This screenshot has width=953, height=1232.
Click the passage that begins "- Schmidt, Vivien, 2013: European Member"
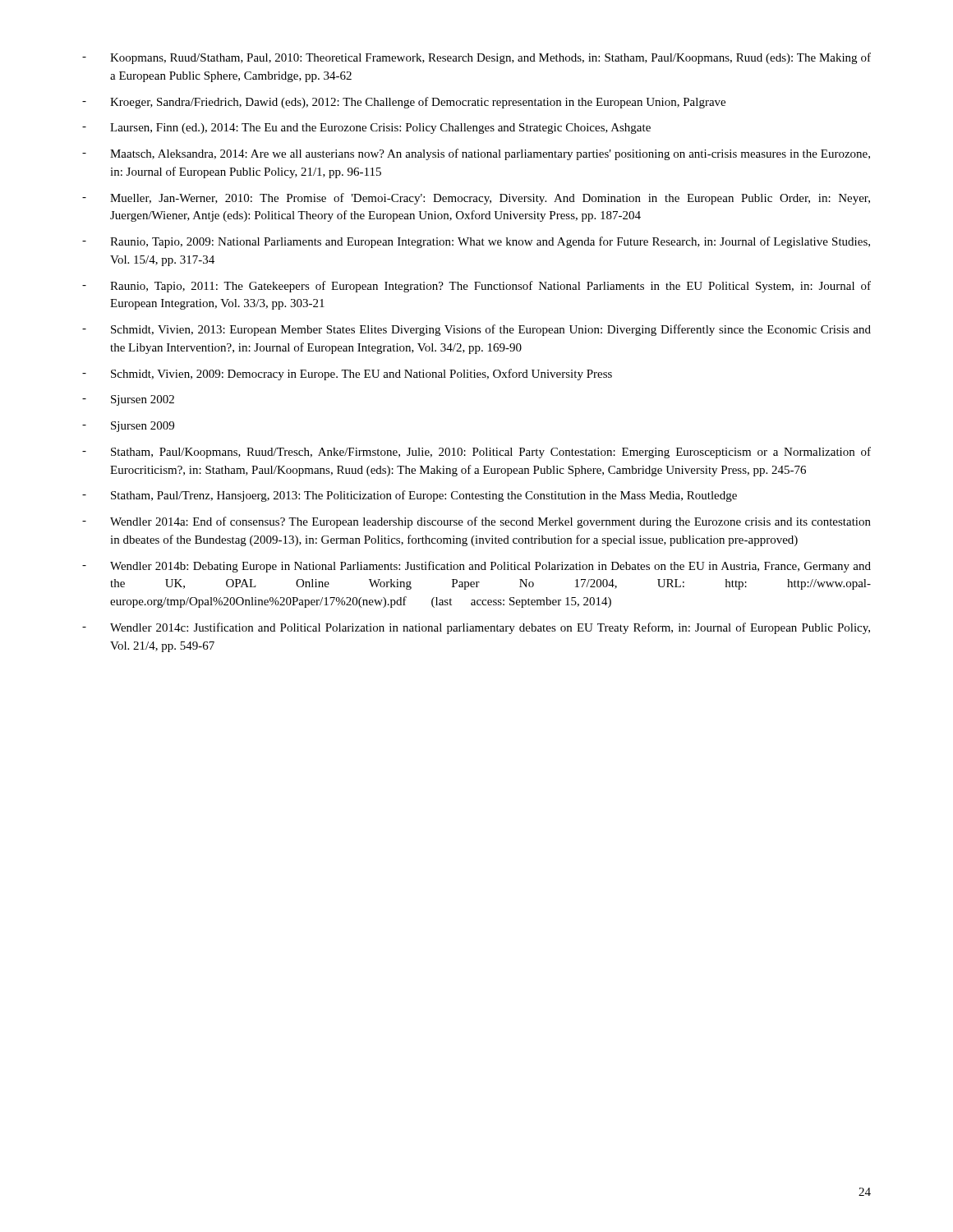(476, 339)
